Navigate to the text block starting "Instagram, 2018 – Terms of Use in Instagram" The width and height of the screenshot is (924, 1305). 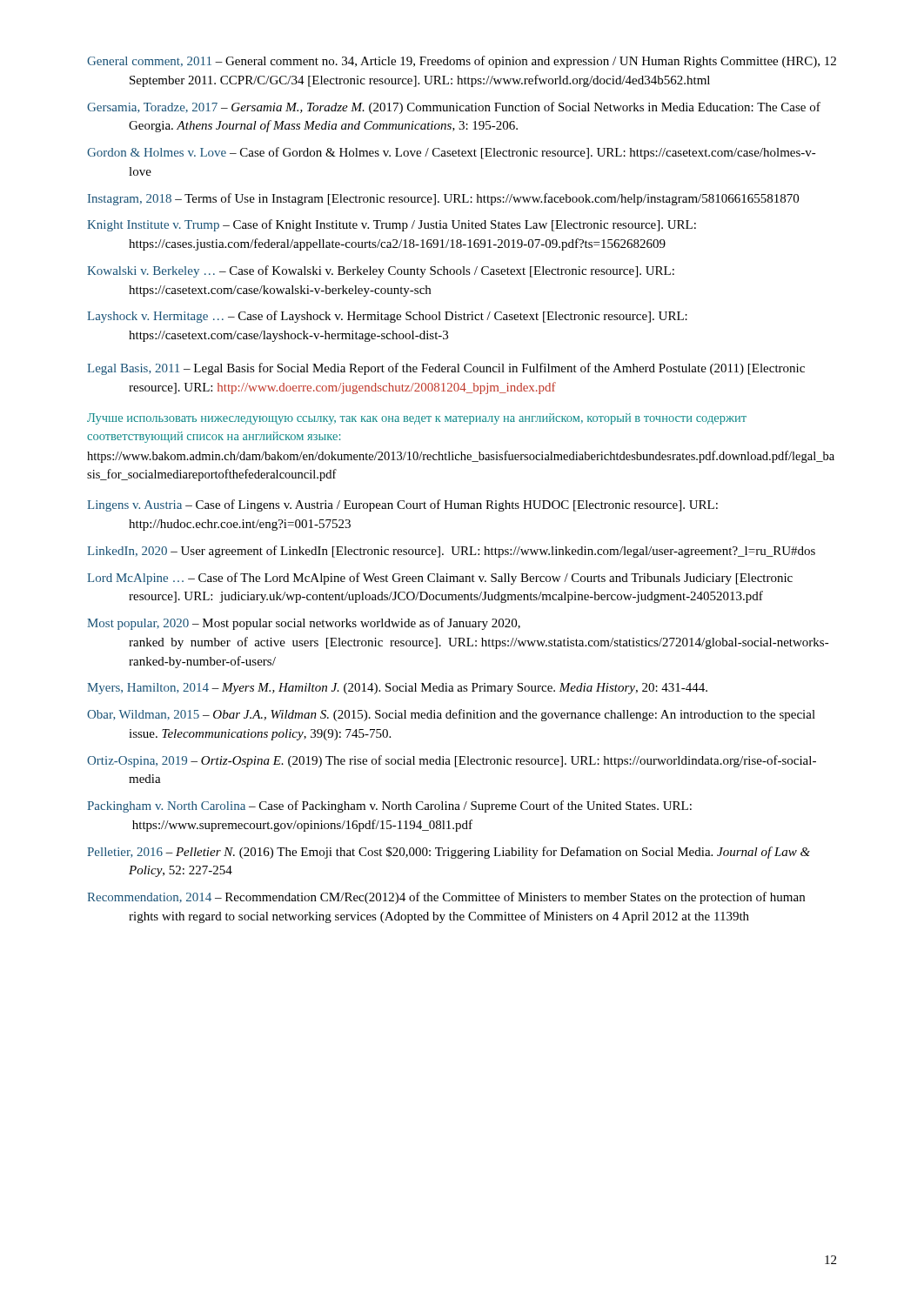tap(443, 198)
